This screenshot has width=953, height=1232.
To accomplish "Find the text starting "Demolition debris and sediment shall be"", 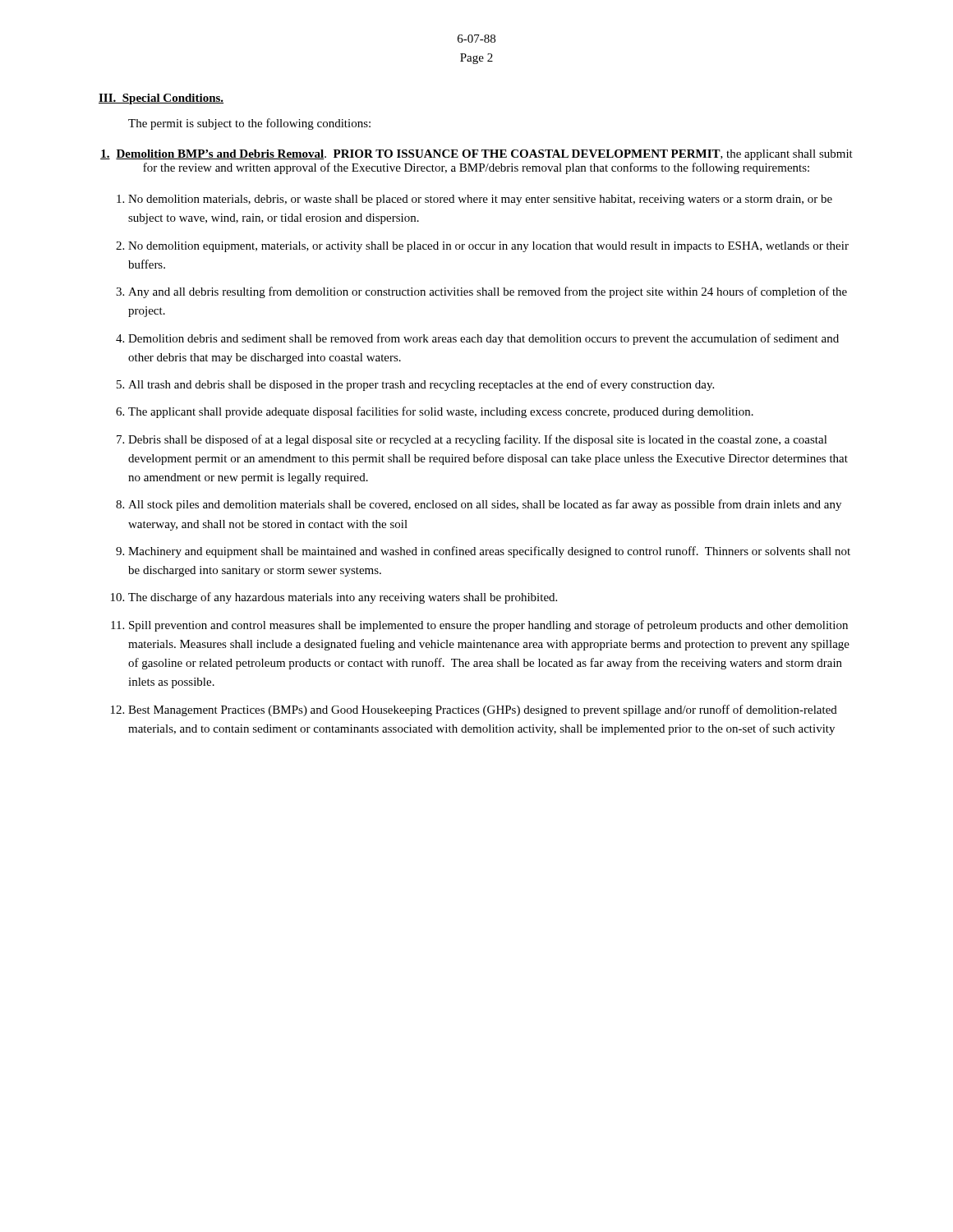I will (x=484, y=348).
